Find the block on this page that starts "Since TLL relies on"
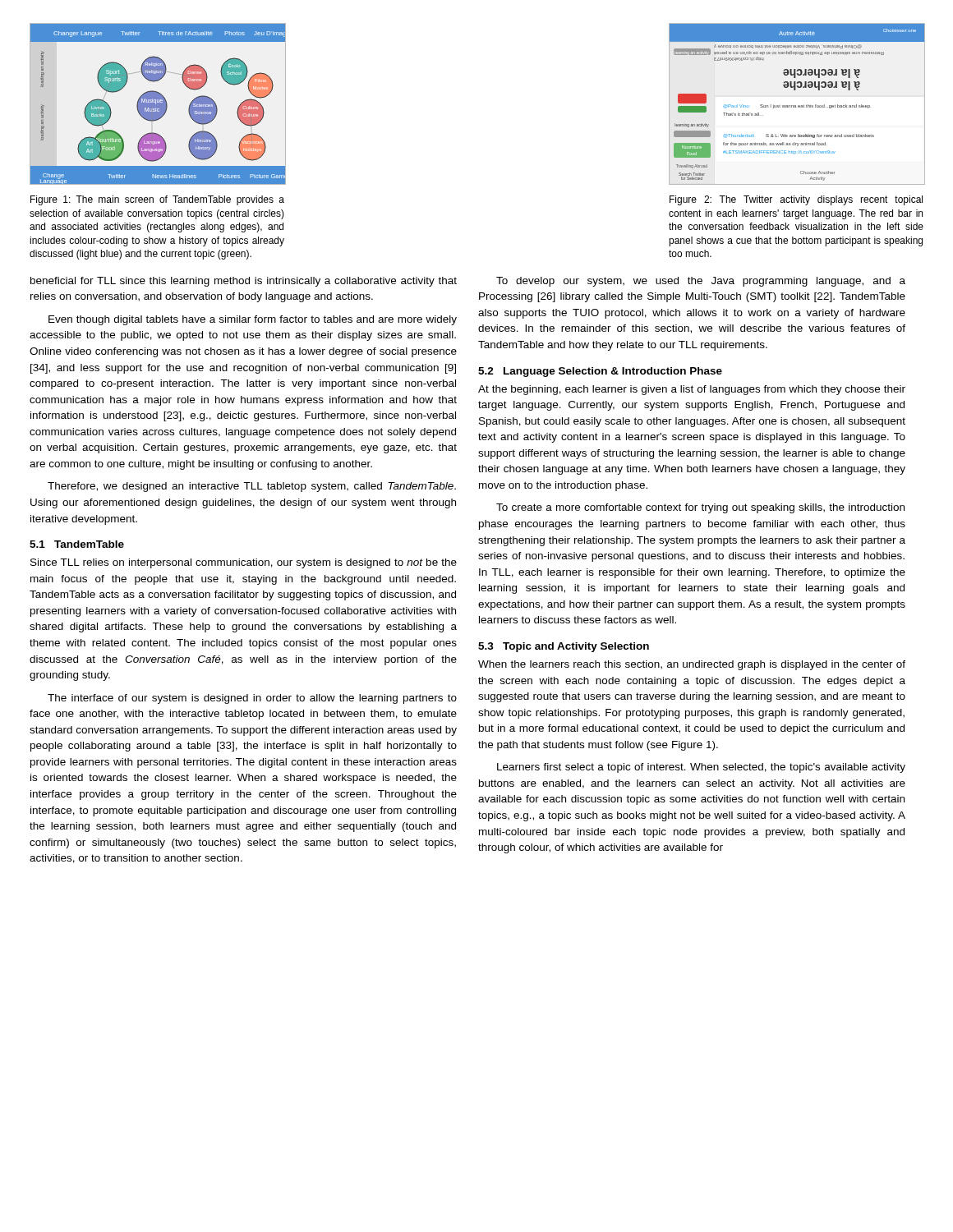The height and width of the screenshot is (1232, 953). click(x=243, y=619)
